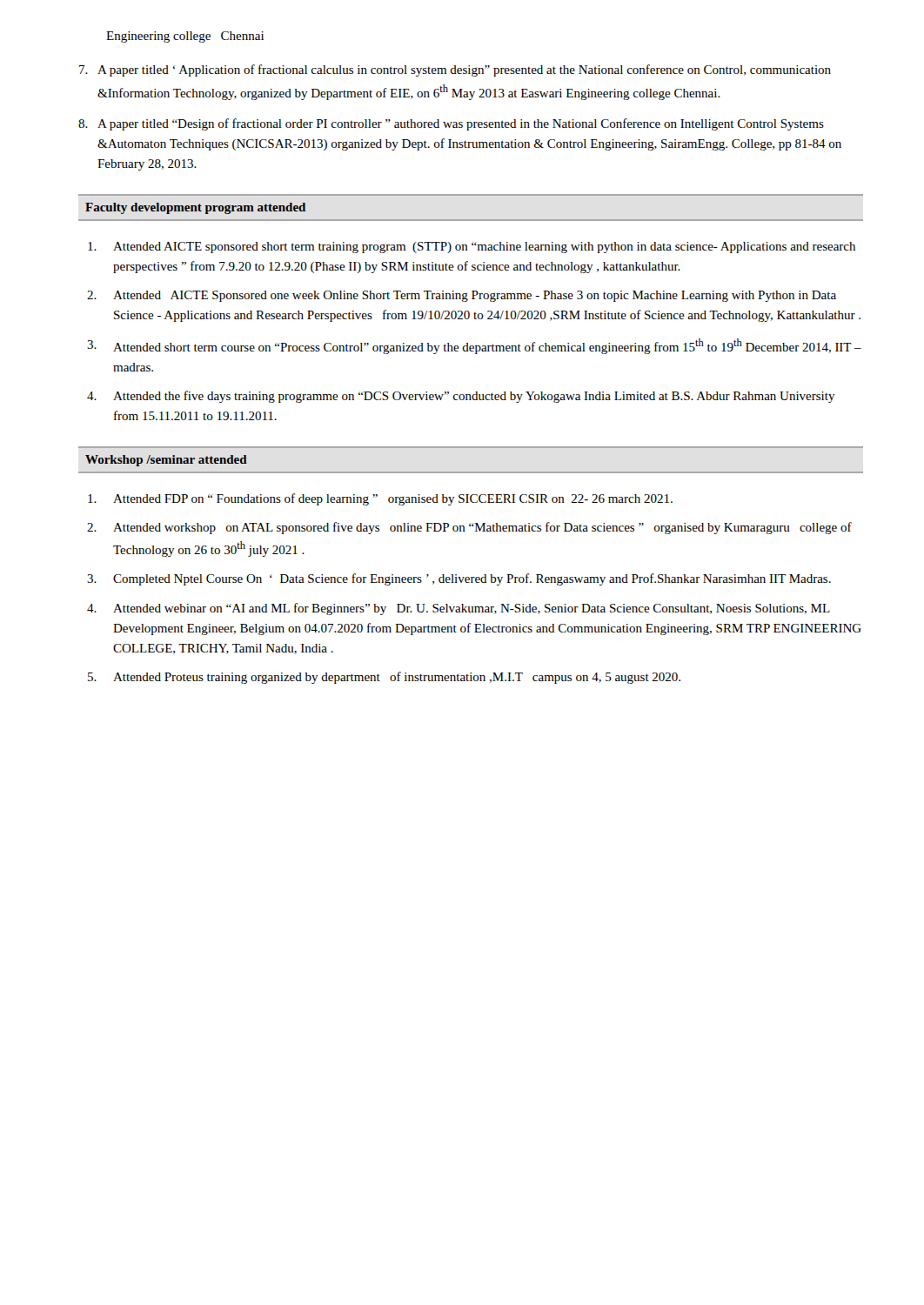Click on the text block starting "2. Attended workshop on ATAL sponsored five"
Screen dimensions: 1305x924
point(475,539)
